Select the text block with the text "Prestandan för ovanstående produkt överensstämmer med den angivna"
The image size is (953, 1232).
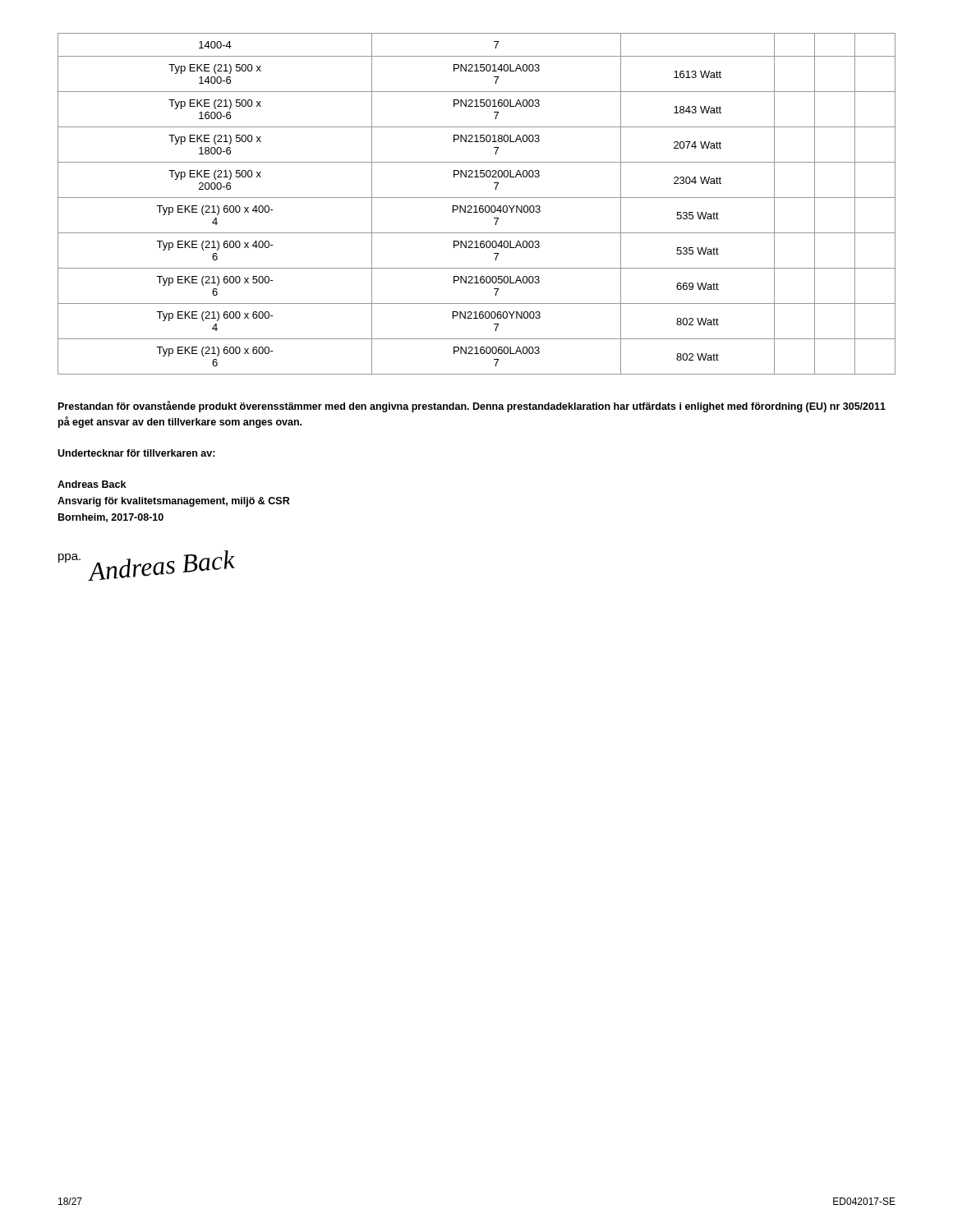(x=476, y=415)
